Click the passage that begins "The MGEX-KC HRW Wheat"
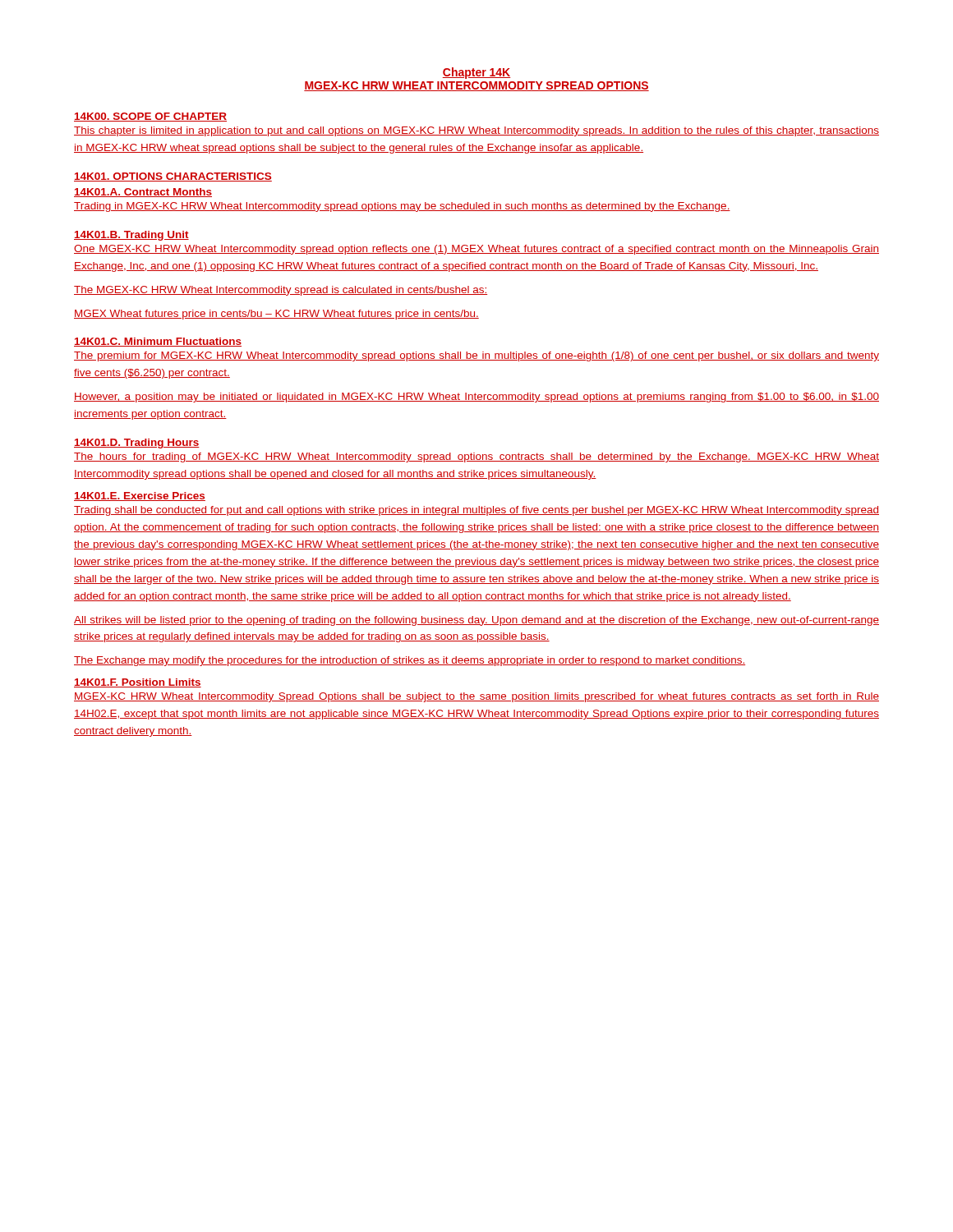The height and width of the screenshot is (1232, 953). (281, 289)
